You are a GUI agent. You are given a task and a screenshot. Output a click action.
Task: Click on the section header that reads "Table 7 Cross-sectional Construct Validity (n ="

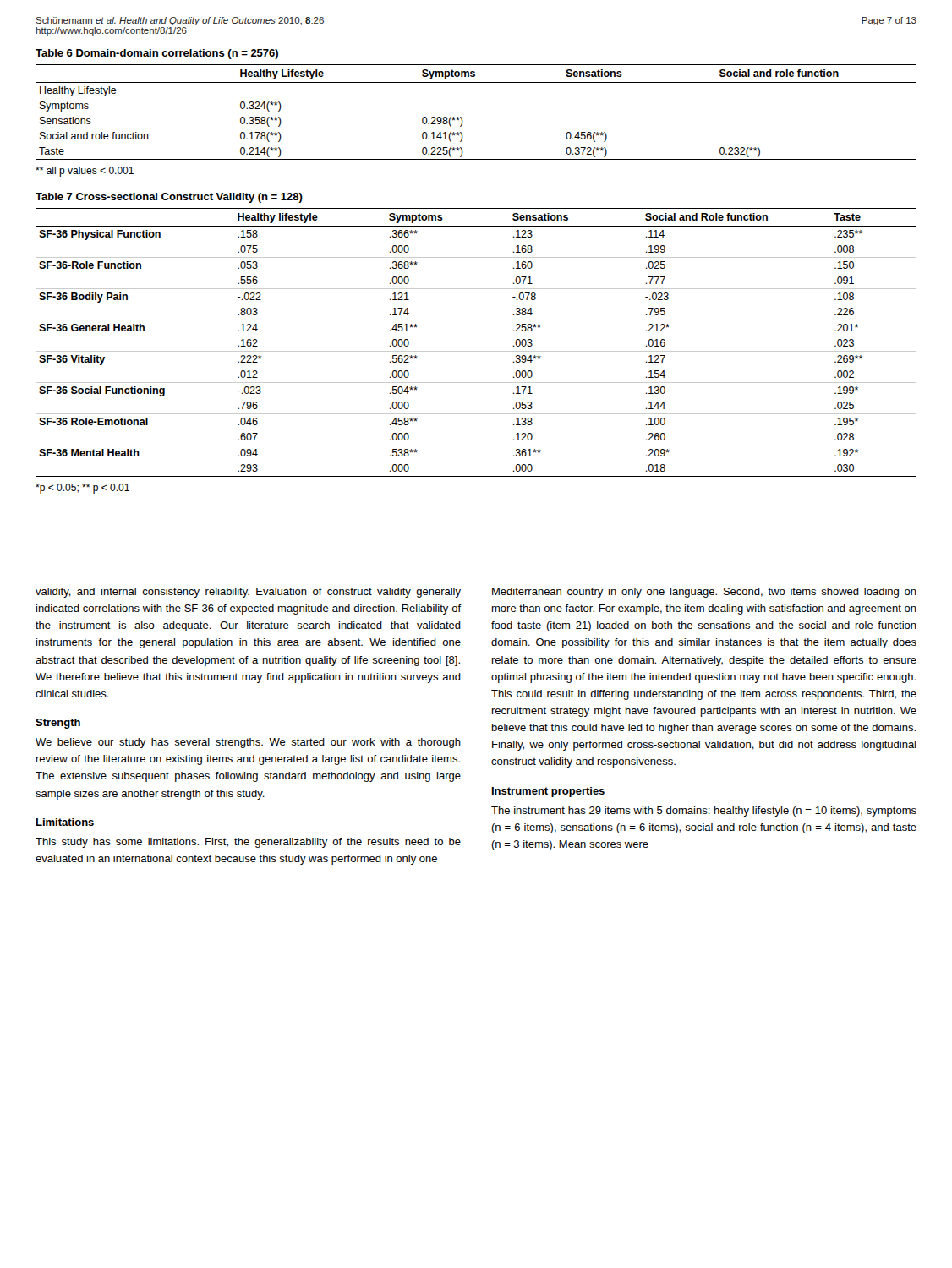pyautogui.click(x=169, y=197)
